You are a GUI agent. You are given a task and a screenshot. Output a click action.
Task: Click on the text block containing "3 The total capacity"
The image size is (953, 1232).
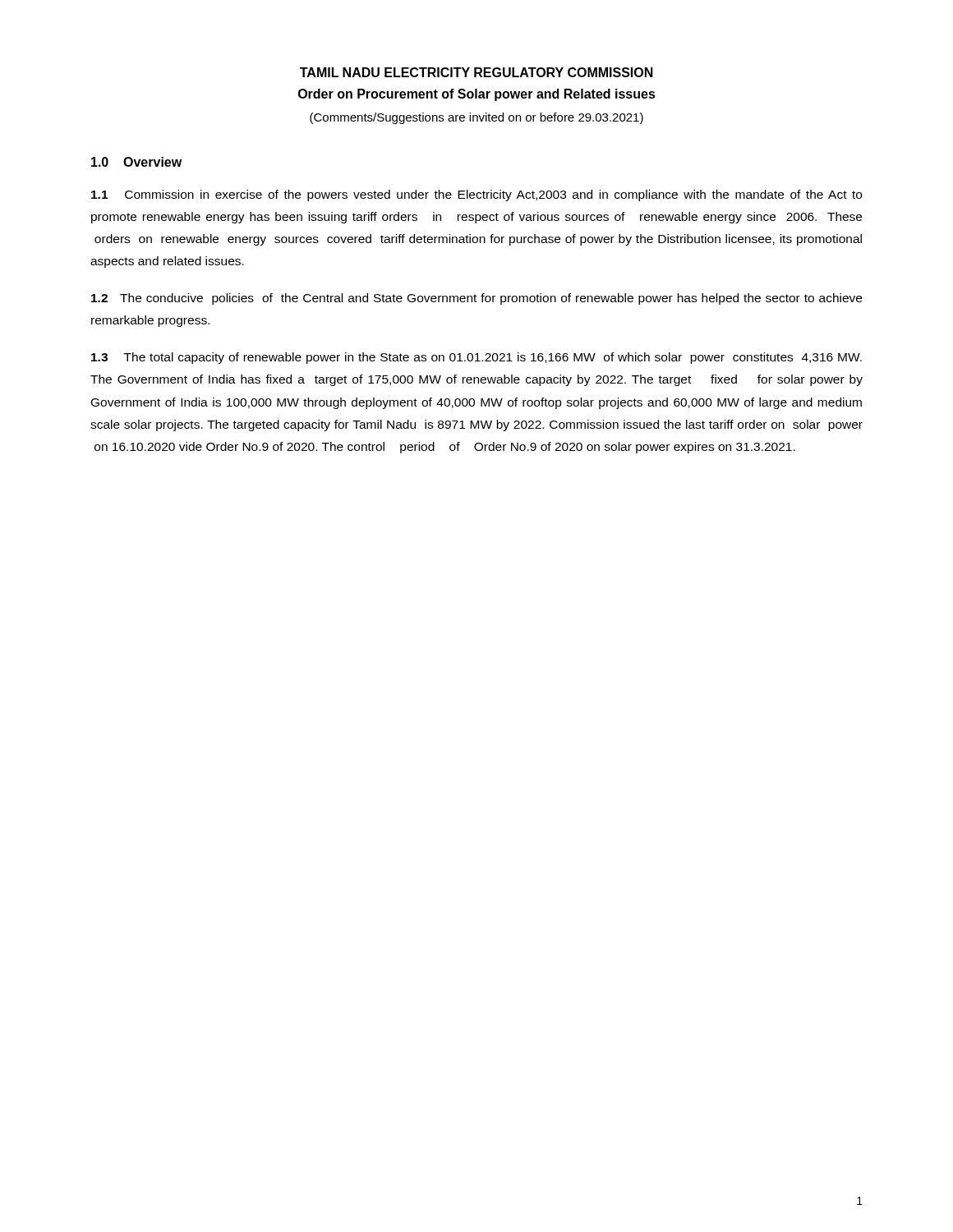tap(476, 402)
